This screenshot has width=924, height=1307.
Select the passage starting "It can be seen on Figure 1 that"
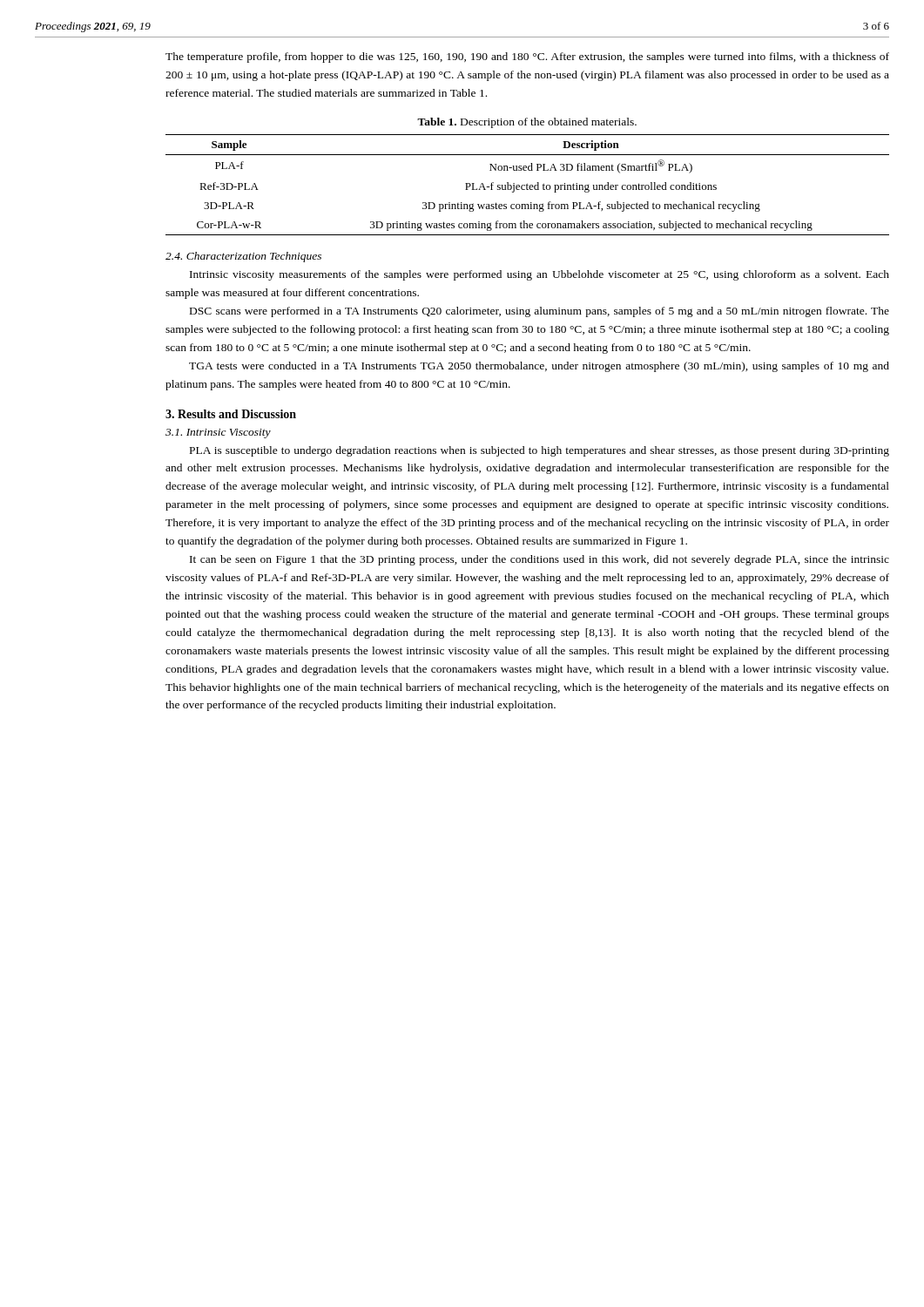coord(527,633)
